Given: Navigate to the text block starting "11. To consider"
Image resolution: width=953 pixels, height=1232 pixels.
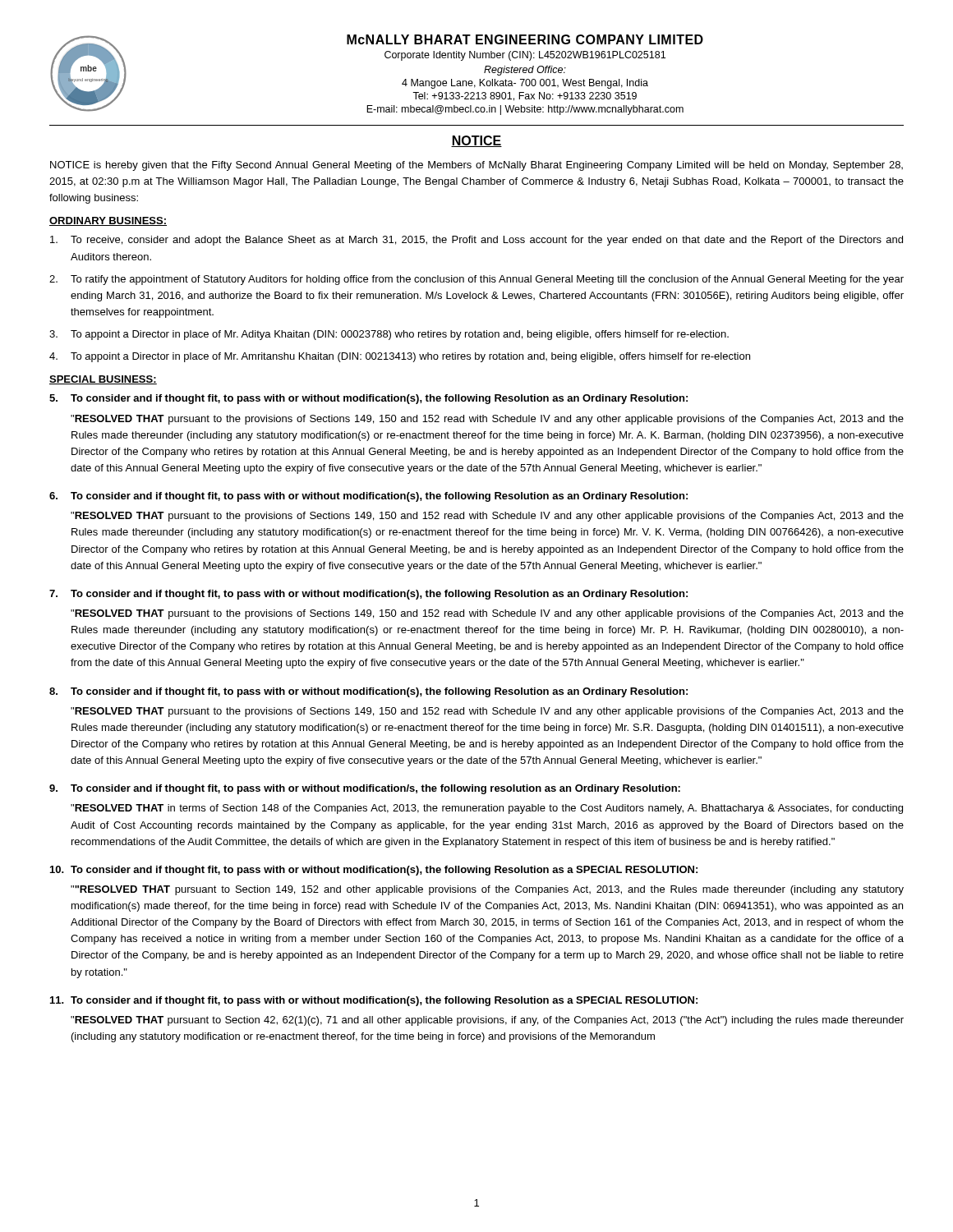Looking at the screenshot, I should (x=476, y=1021).
